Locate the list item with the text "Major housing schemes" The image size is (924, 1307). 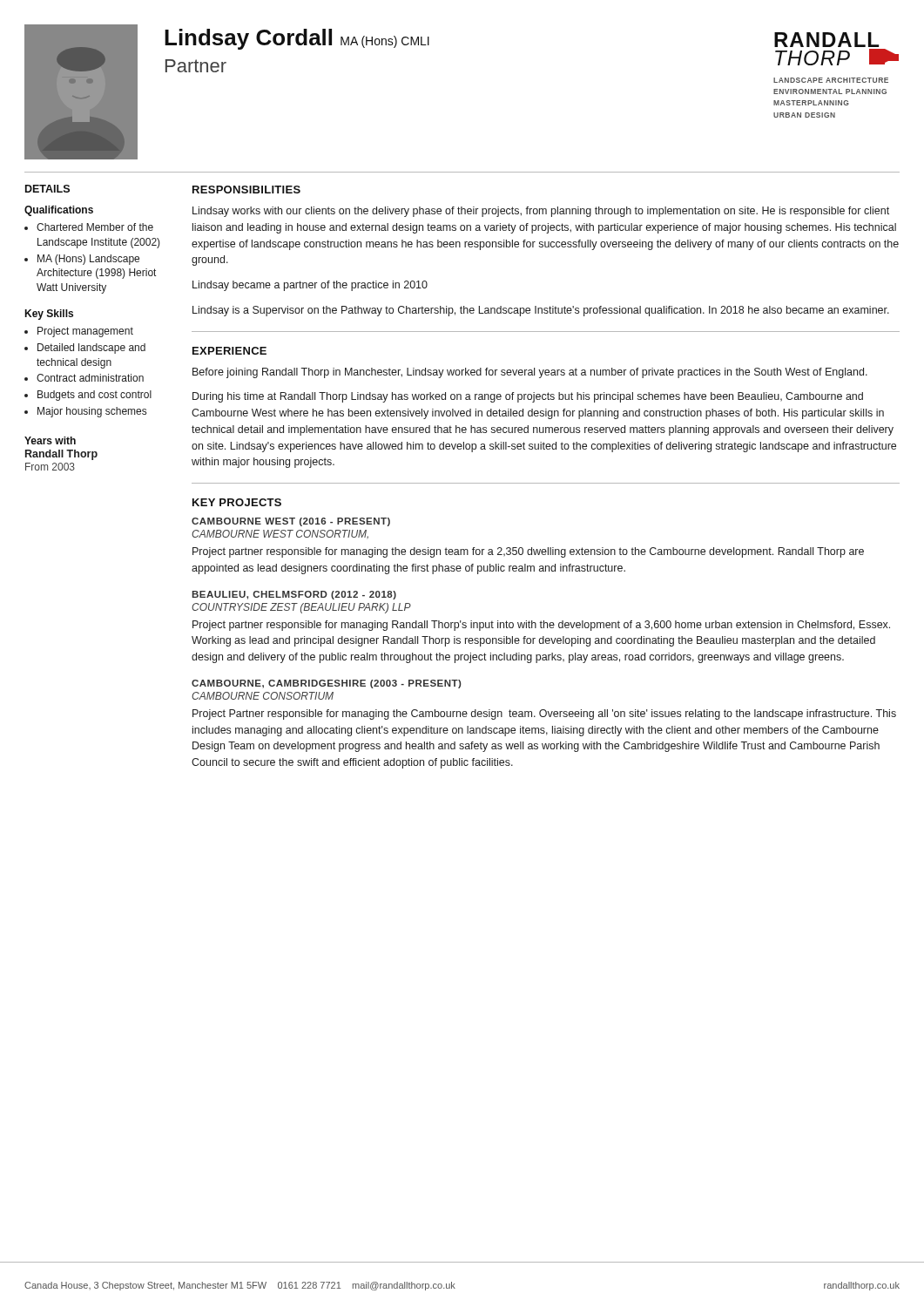(x=92, y=411)
